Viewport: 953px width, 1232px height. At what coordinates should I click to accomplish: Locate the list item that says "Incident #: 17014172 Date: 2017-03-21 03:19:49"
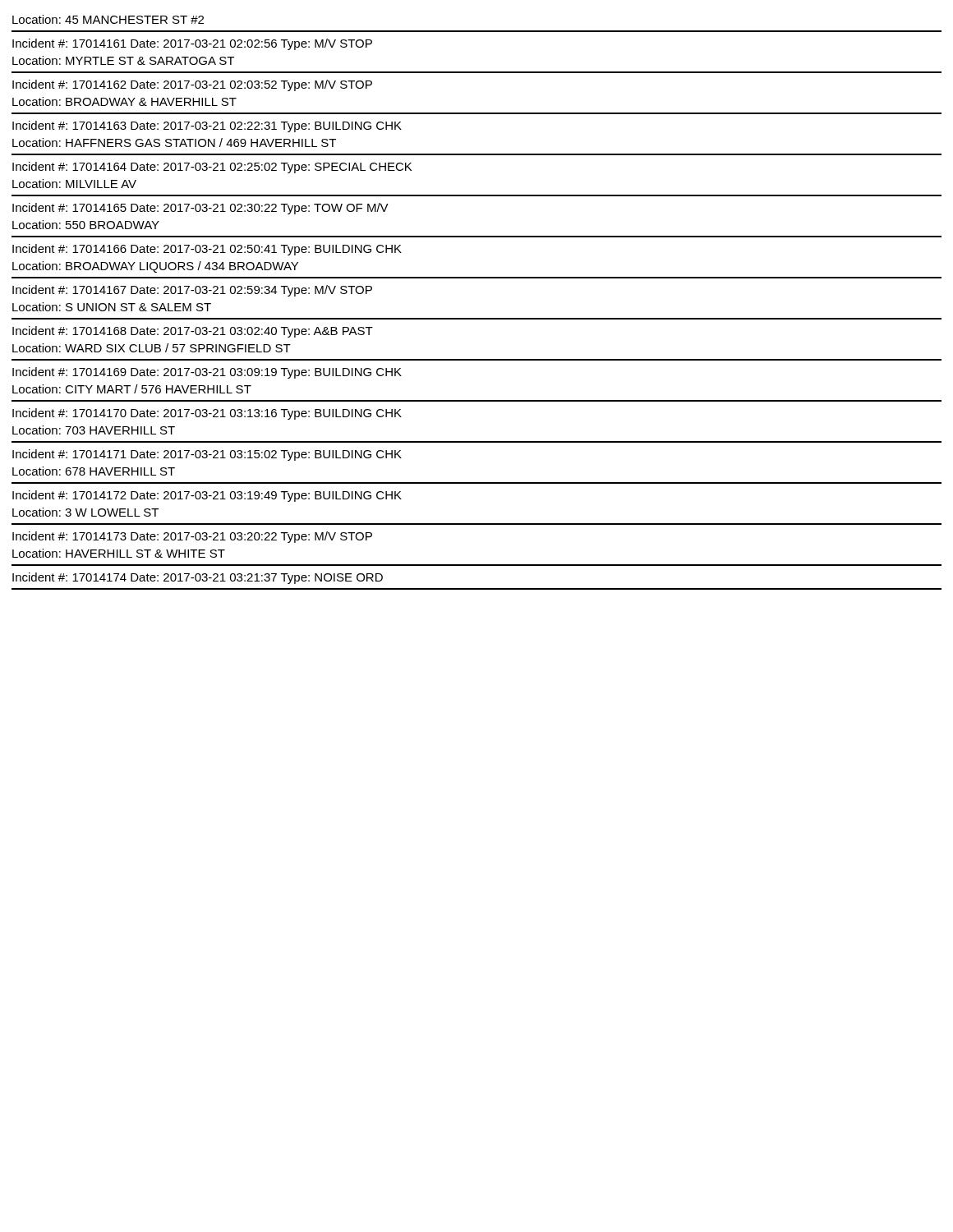click(207, 496)
